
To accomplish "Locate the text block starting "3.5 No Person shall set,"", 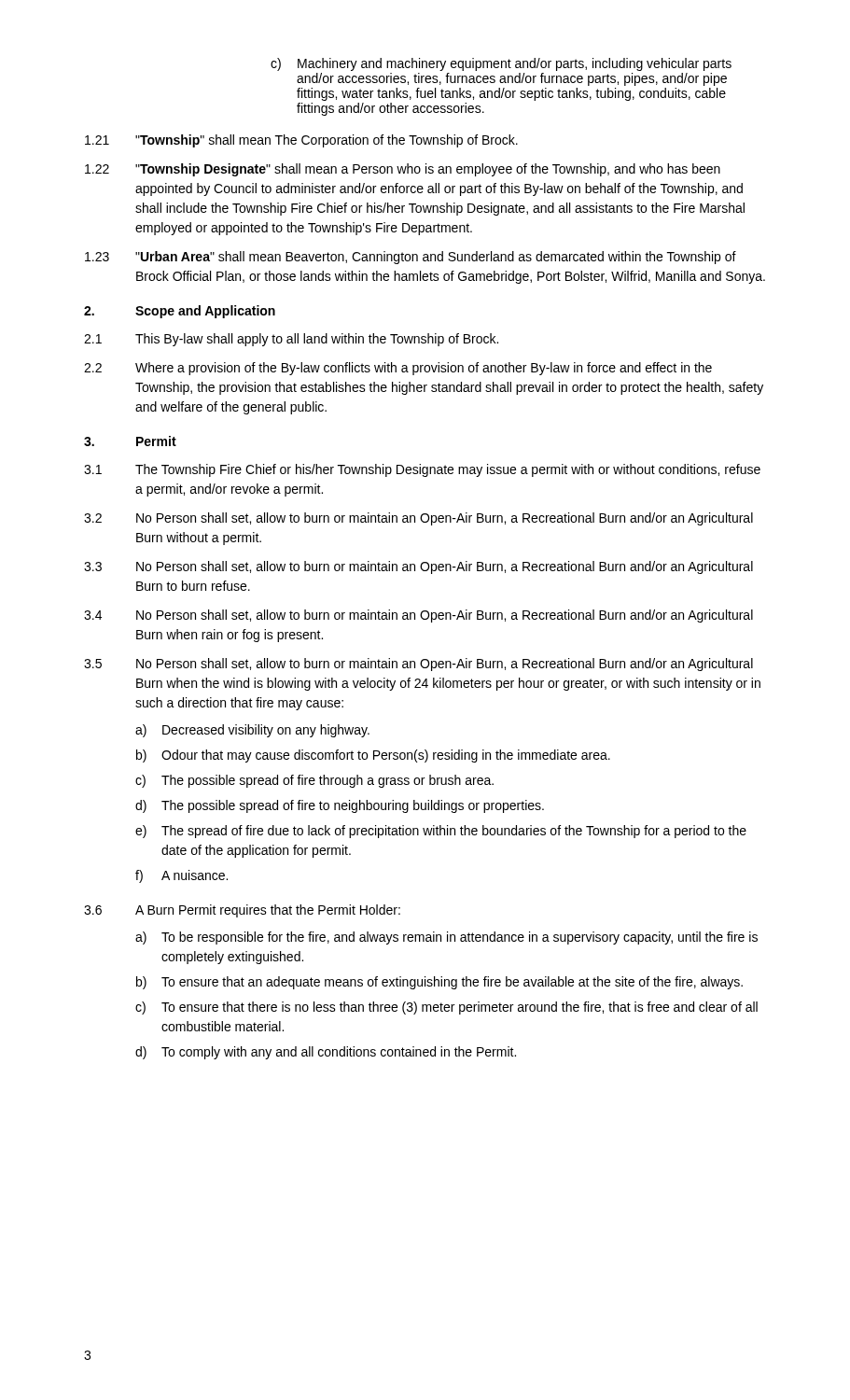I will coord(425,773).
